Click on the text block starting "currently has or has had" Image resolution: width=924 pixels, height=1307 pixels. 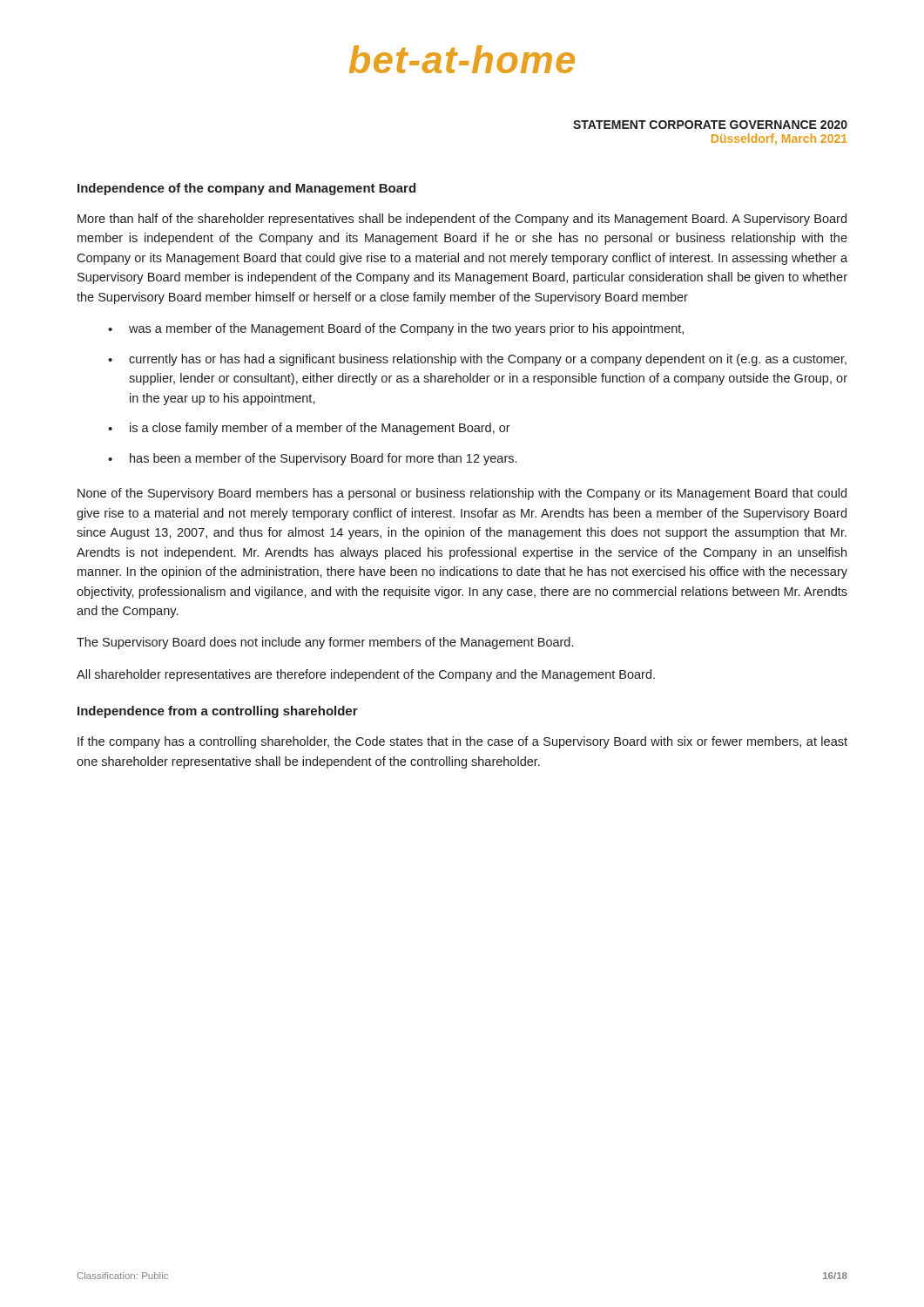[488, 378]
